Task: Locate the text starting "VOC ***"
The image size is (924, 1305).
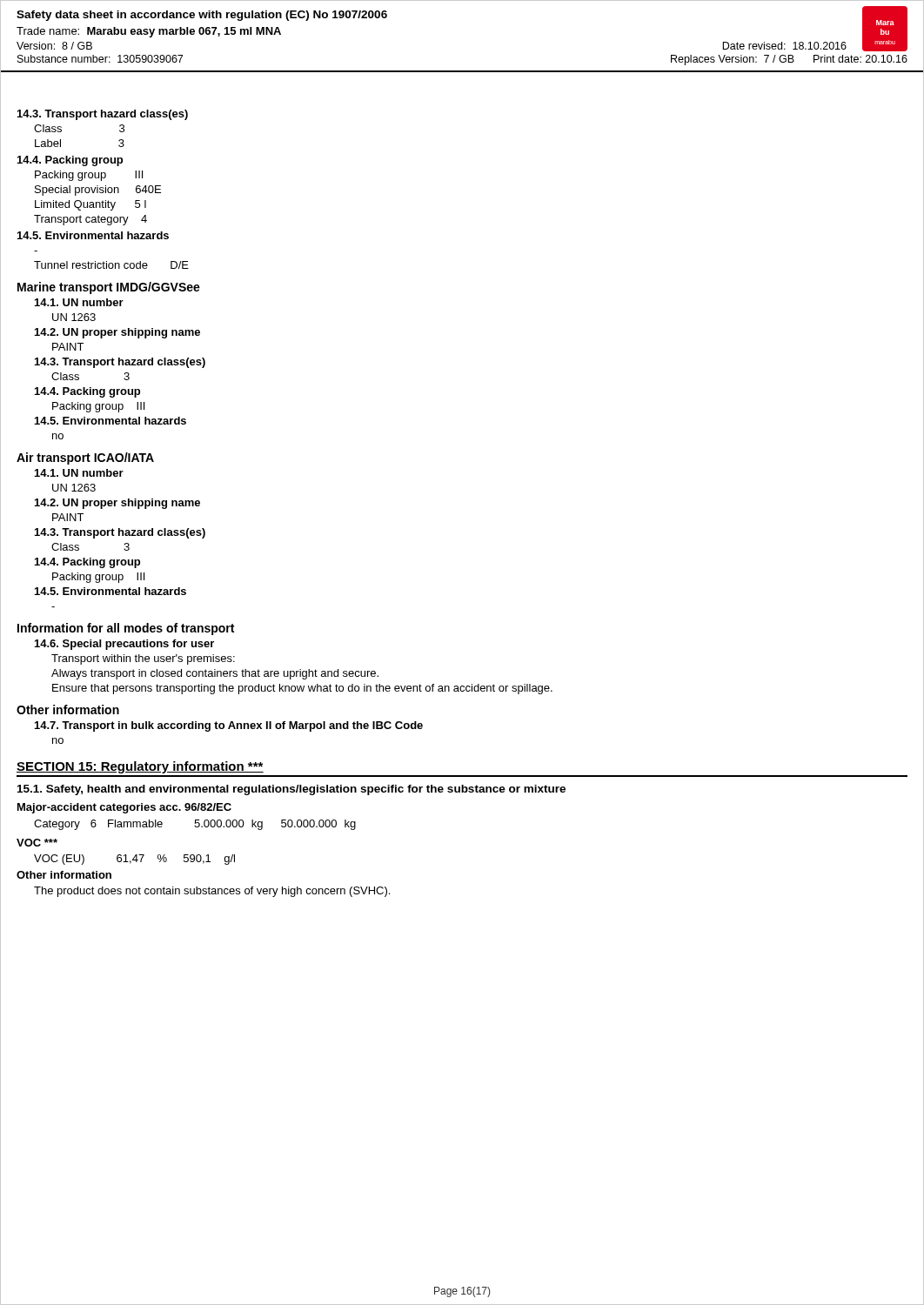Action: tap(37, 843)
